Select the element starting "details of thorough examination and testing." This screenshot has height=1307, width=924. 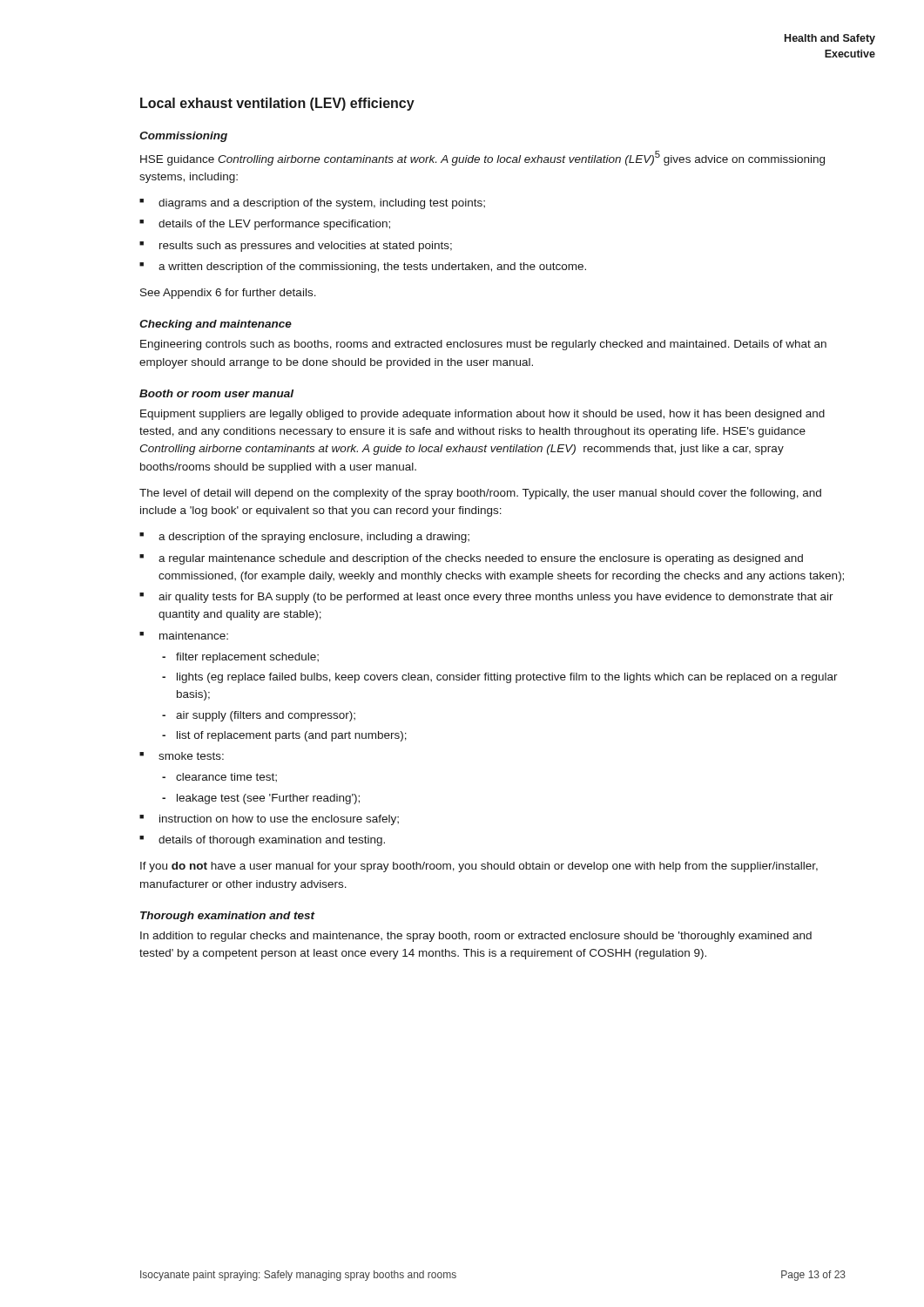click(x=272, y=839)
